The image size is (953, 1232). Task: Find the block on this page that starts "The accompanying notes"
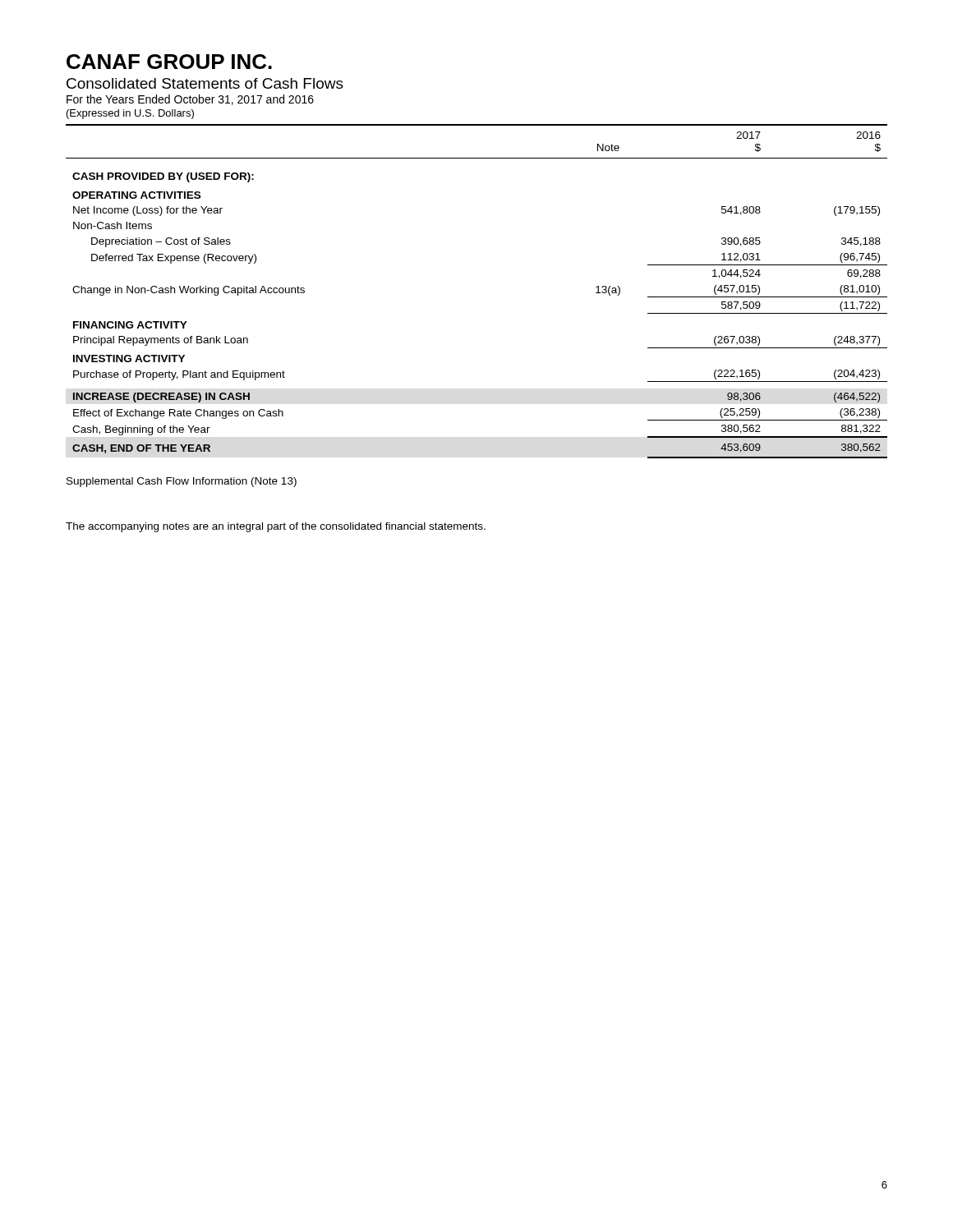point(276,526)
